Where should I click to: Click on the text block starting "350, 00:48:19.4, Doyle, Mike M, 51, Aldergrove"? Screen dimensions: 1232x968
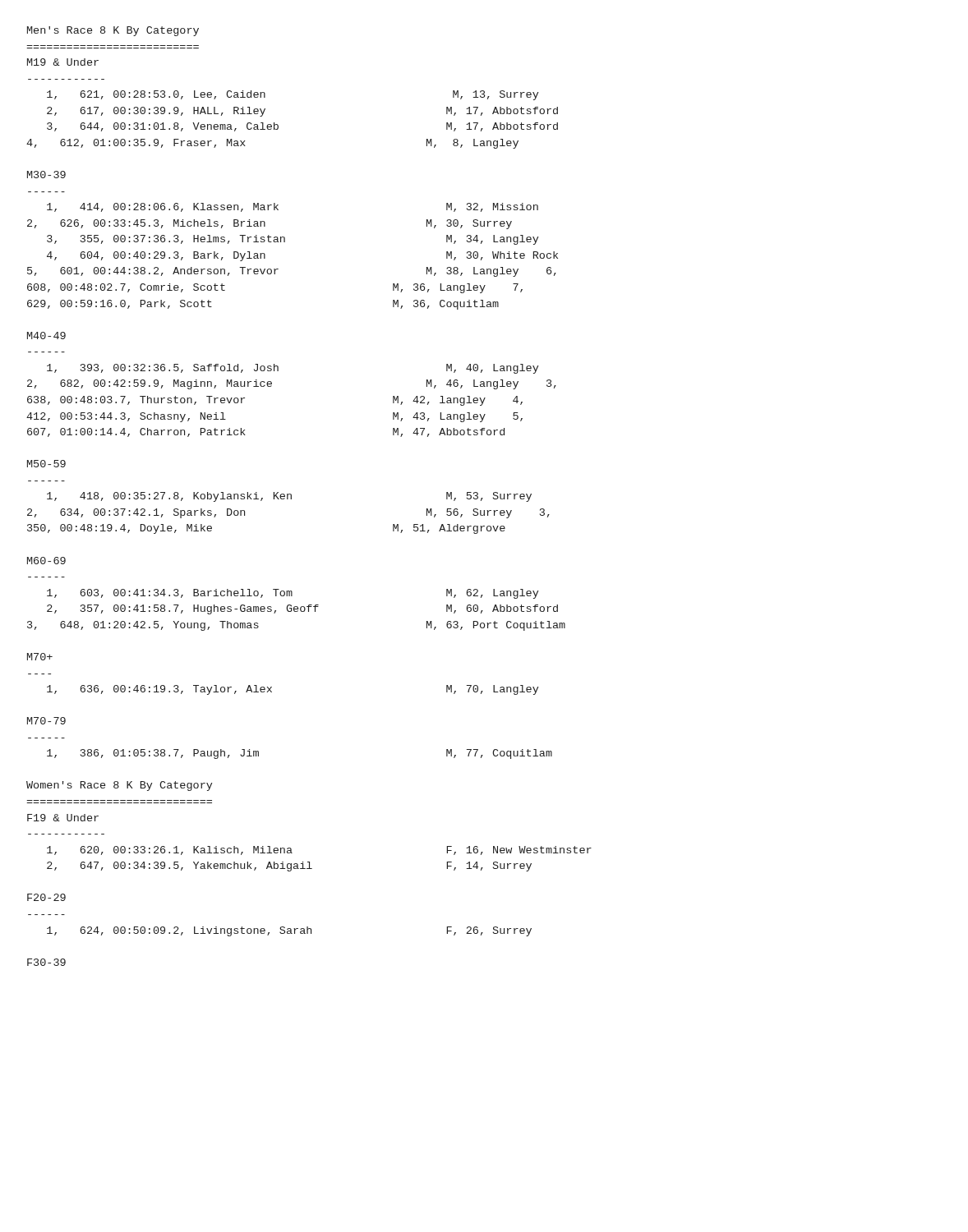pos(484,529)
